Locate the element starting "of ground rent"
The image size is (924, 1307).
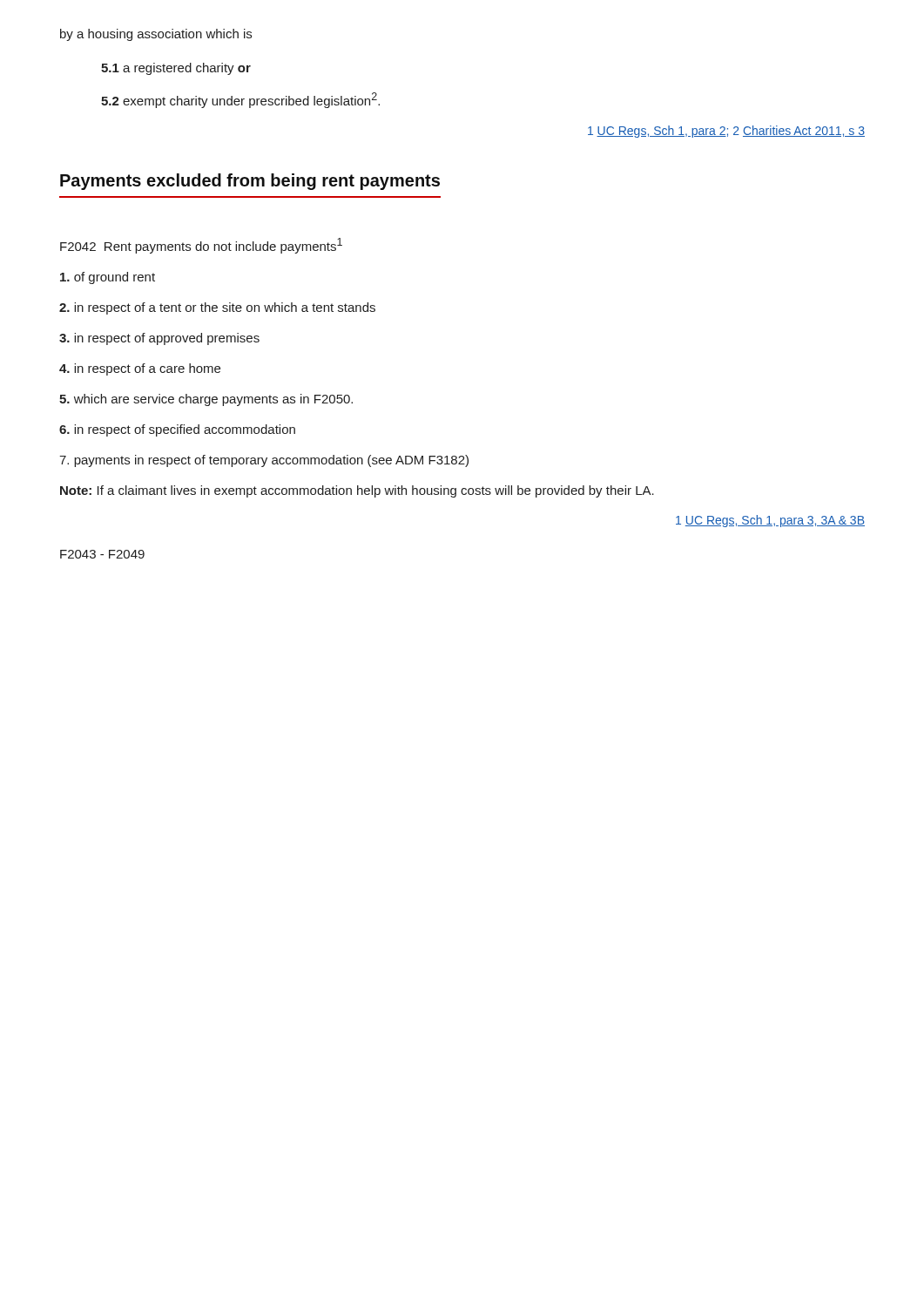[107, 277]
